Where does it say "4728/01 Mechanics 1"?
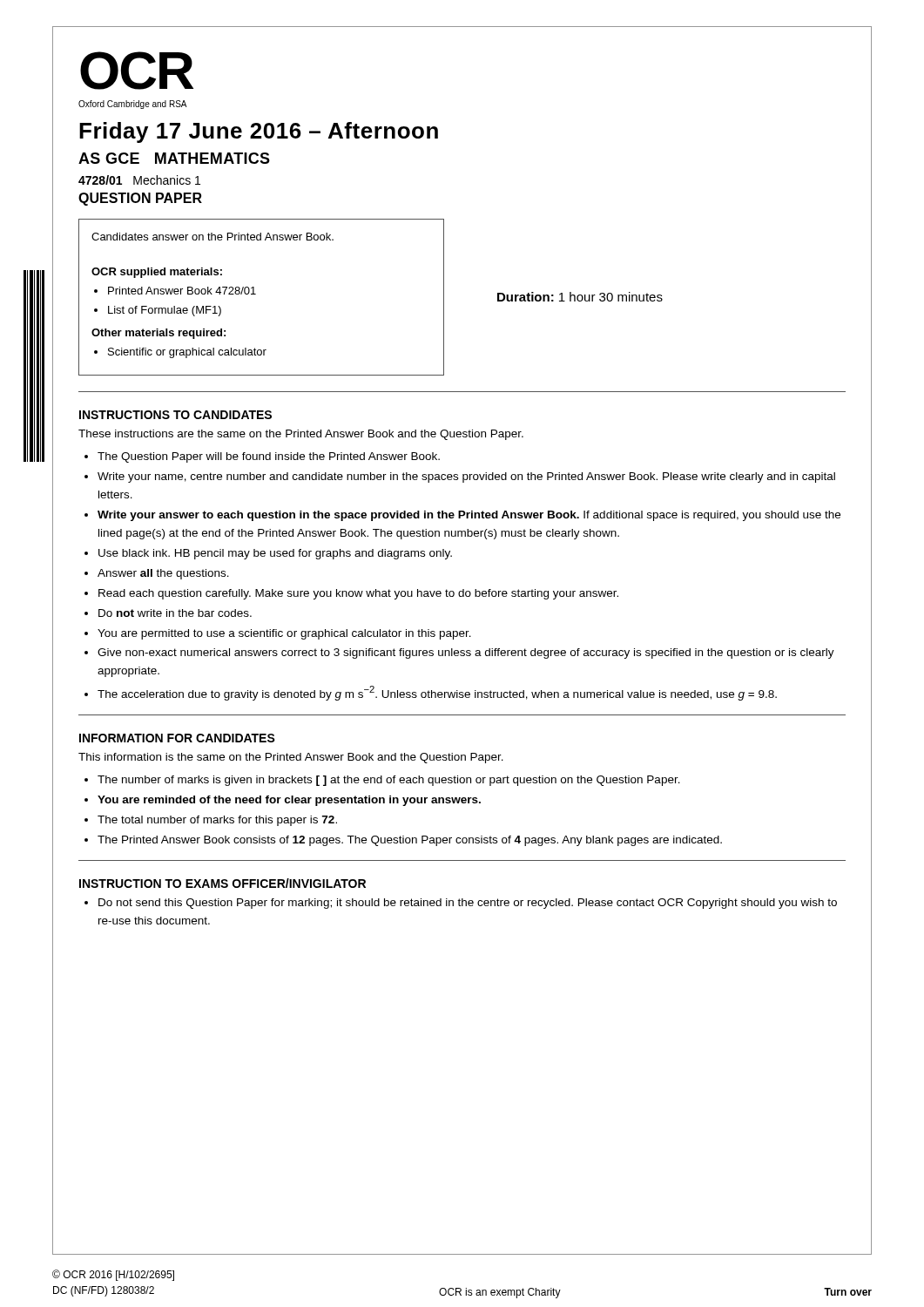The height and width of the screenshot is (1307, 924). [x=140, y=180]
